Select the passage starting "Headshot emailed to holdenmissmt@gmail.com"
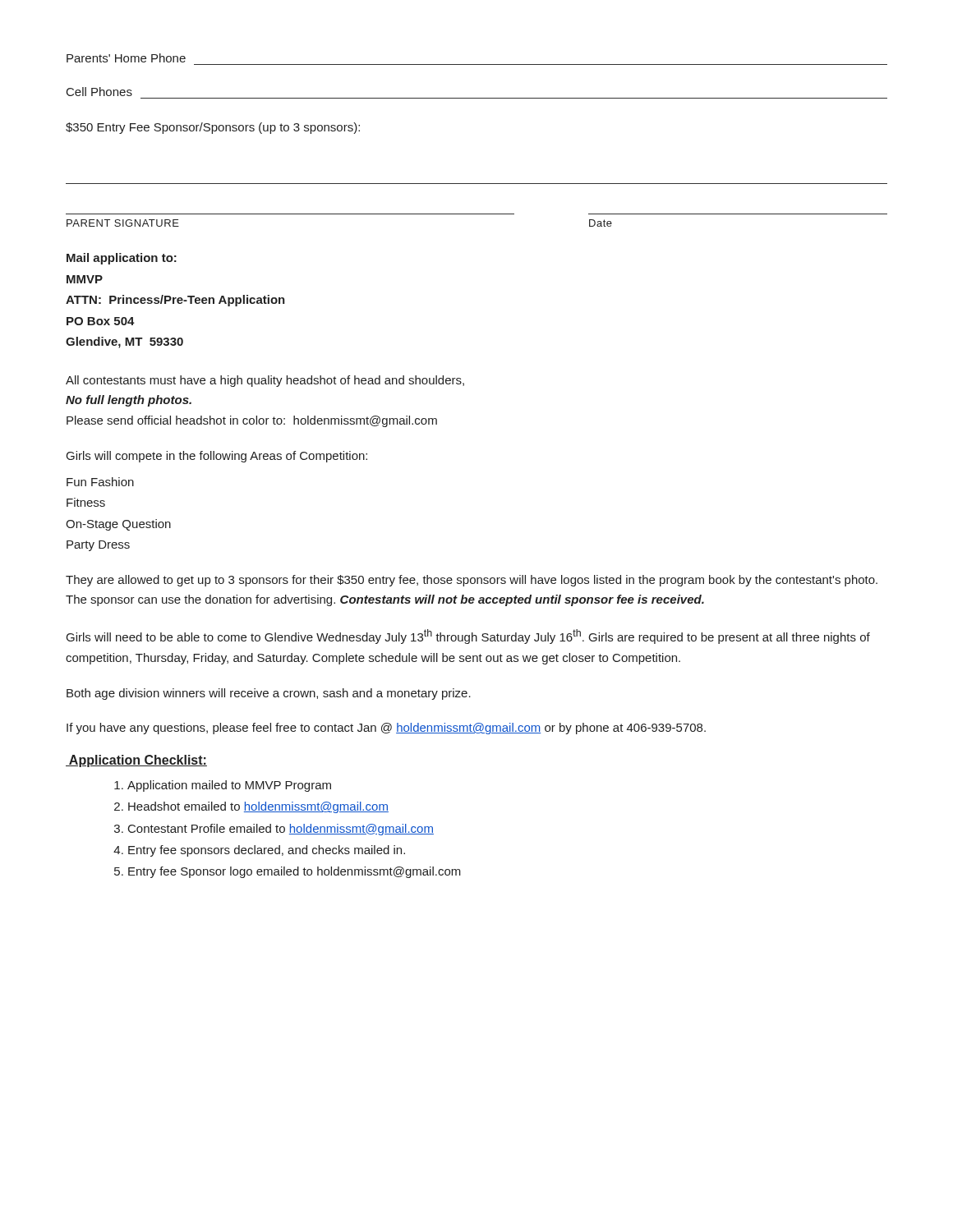The height and width of the screenshot is (1232, 953). click(258, 806)
